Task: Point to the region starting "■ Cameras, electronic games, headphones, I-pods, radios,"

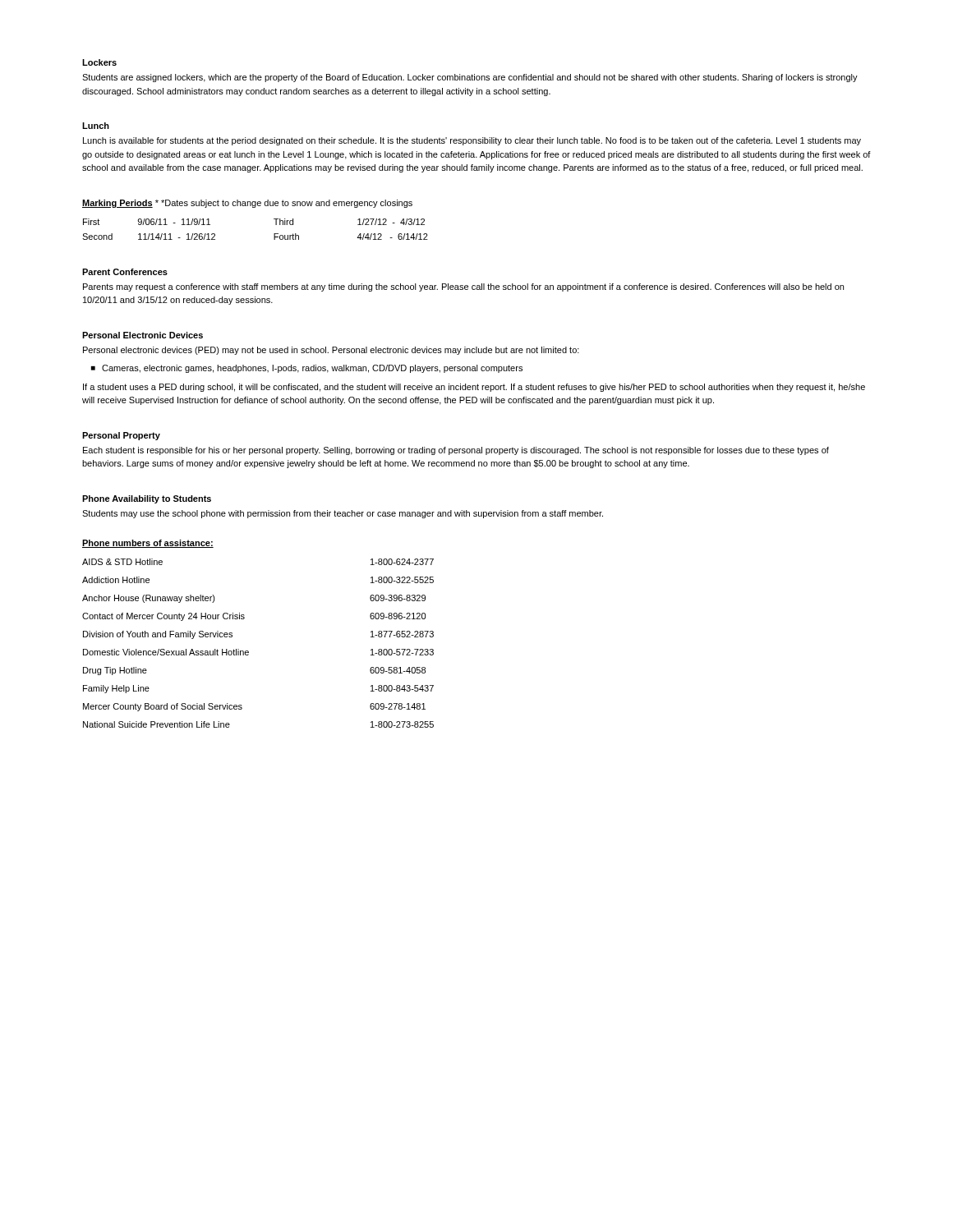Action: pos(307,368)
